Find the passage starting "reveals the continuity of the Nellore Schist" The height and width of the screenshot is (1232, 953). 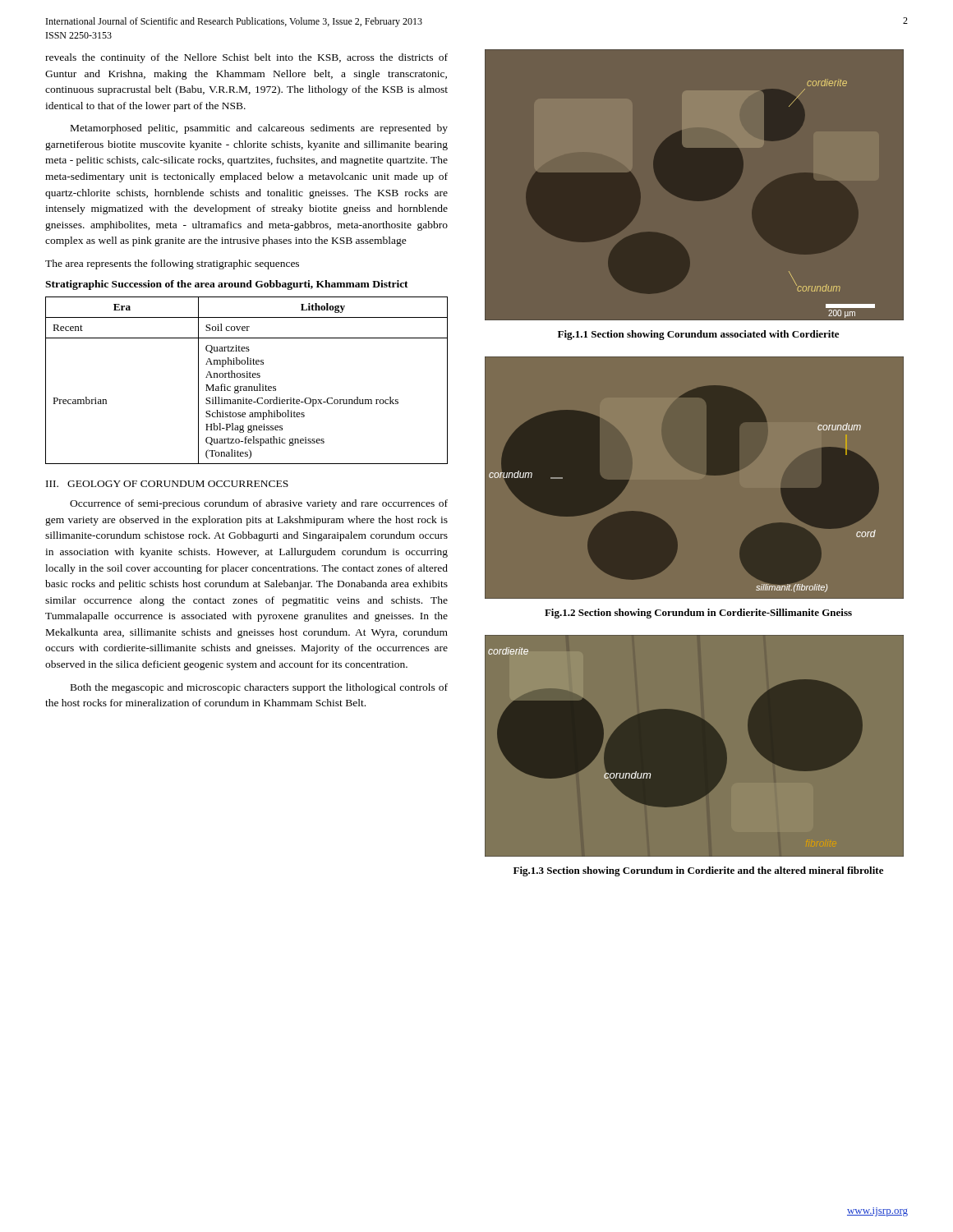pyautogui.click(x=246, y=81)
